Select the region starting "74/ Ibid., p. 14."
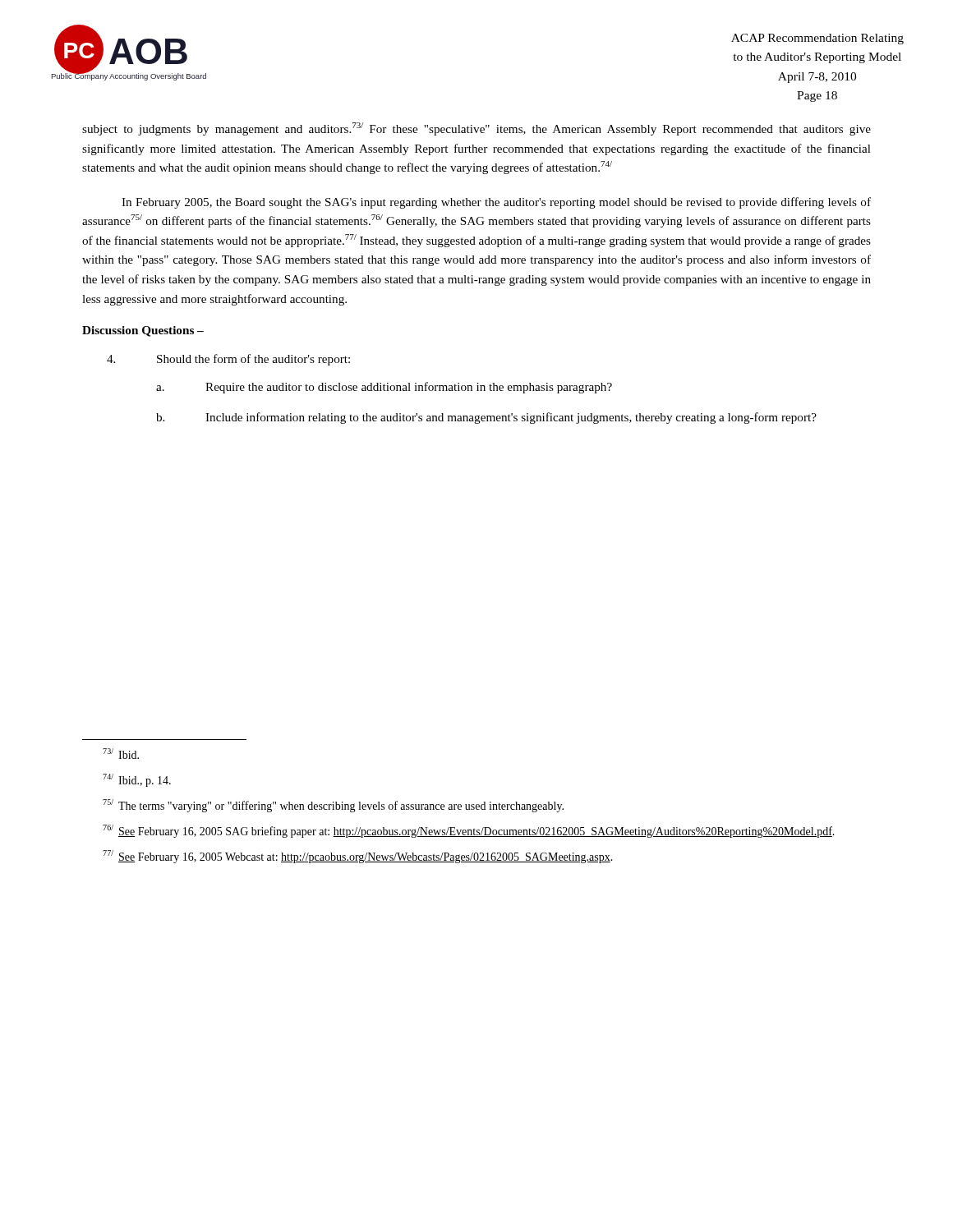 pyautogui.click(x=137, y=780)
